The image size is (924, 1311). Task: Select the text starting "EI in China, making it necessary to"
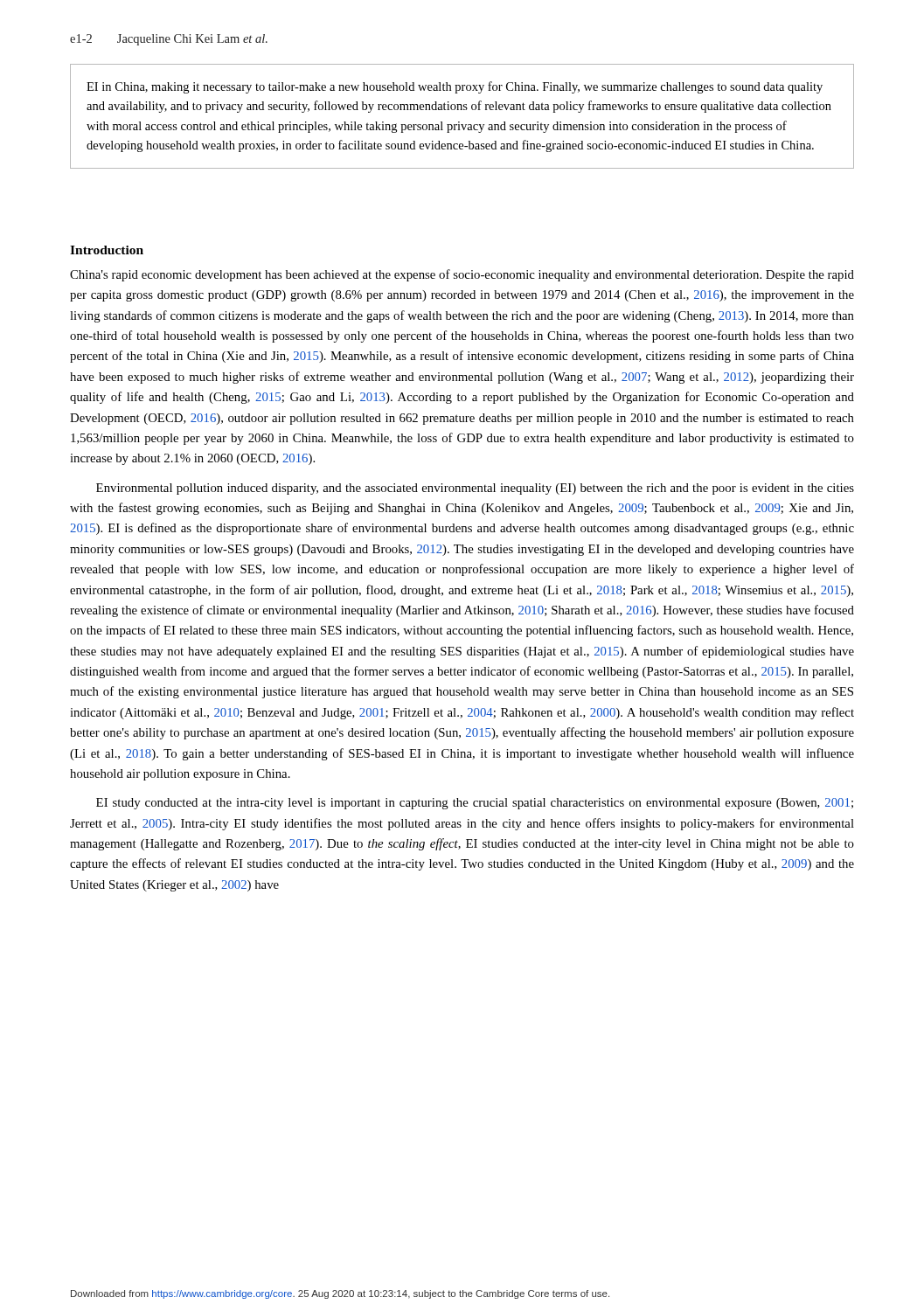point(459,116)
